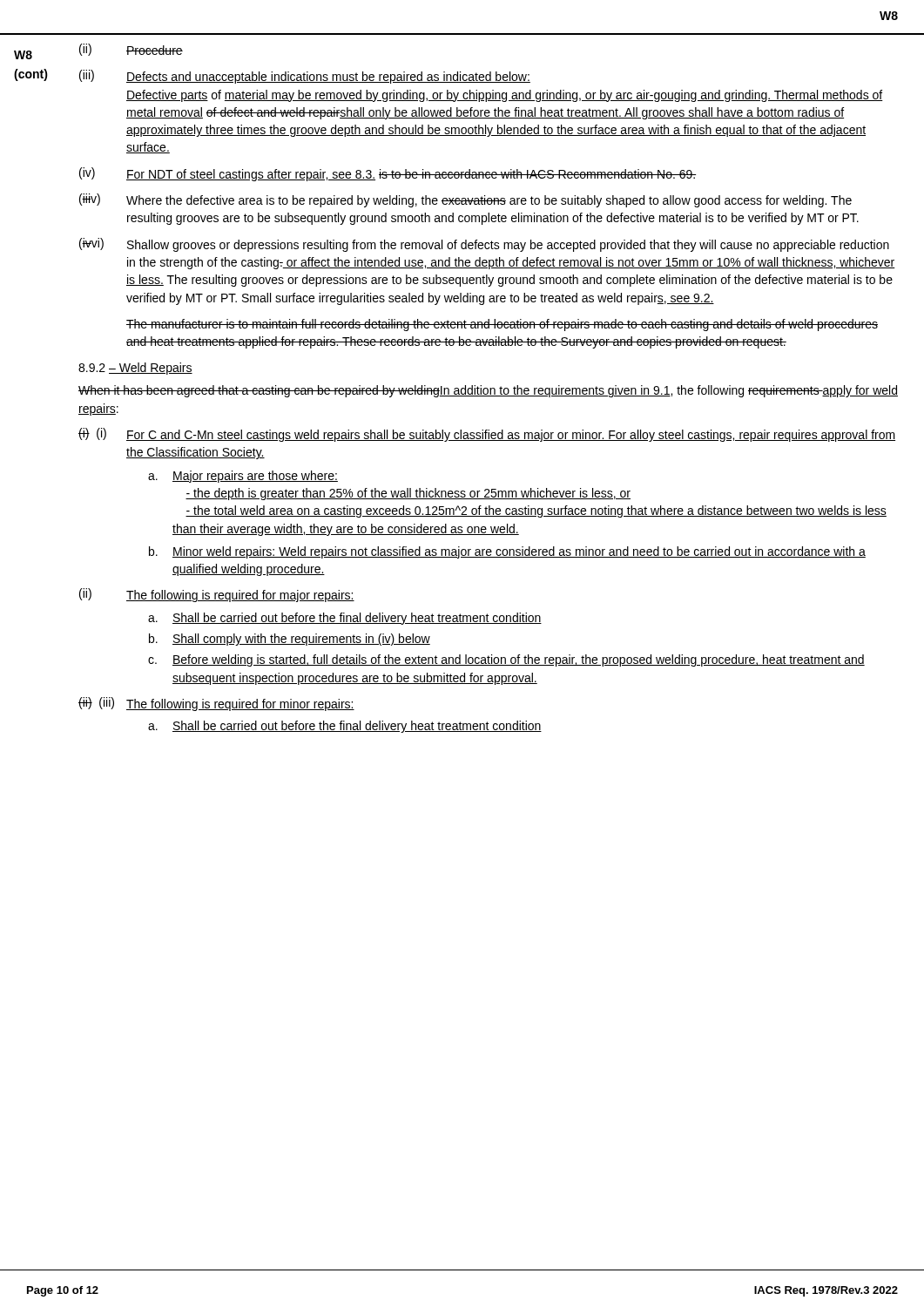Point to the block beginning "b. Minor weld repairs: Weld repairs"
Viewport: 924px width, 1307px height.
pos(523,560)
